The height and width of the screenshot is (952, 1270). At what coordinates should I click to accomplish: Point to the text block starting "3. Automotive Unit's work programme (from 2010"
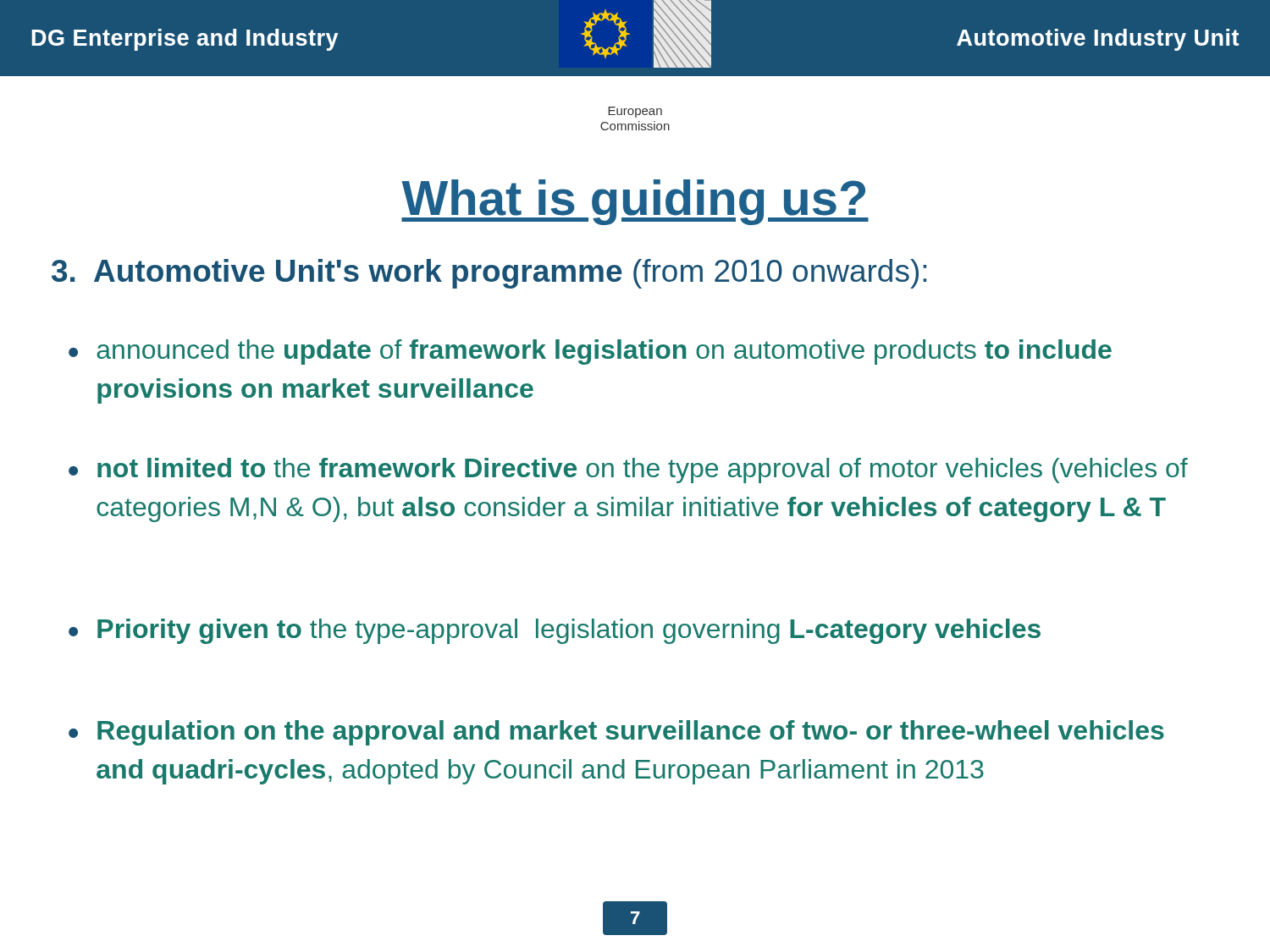[490, 271]
